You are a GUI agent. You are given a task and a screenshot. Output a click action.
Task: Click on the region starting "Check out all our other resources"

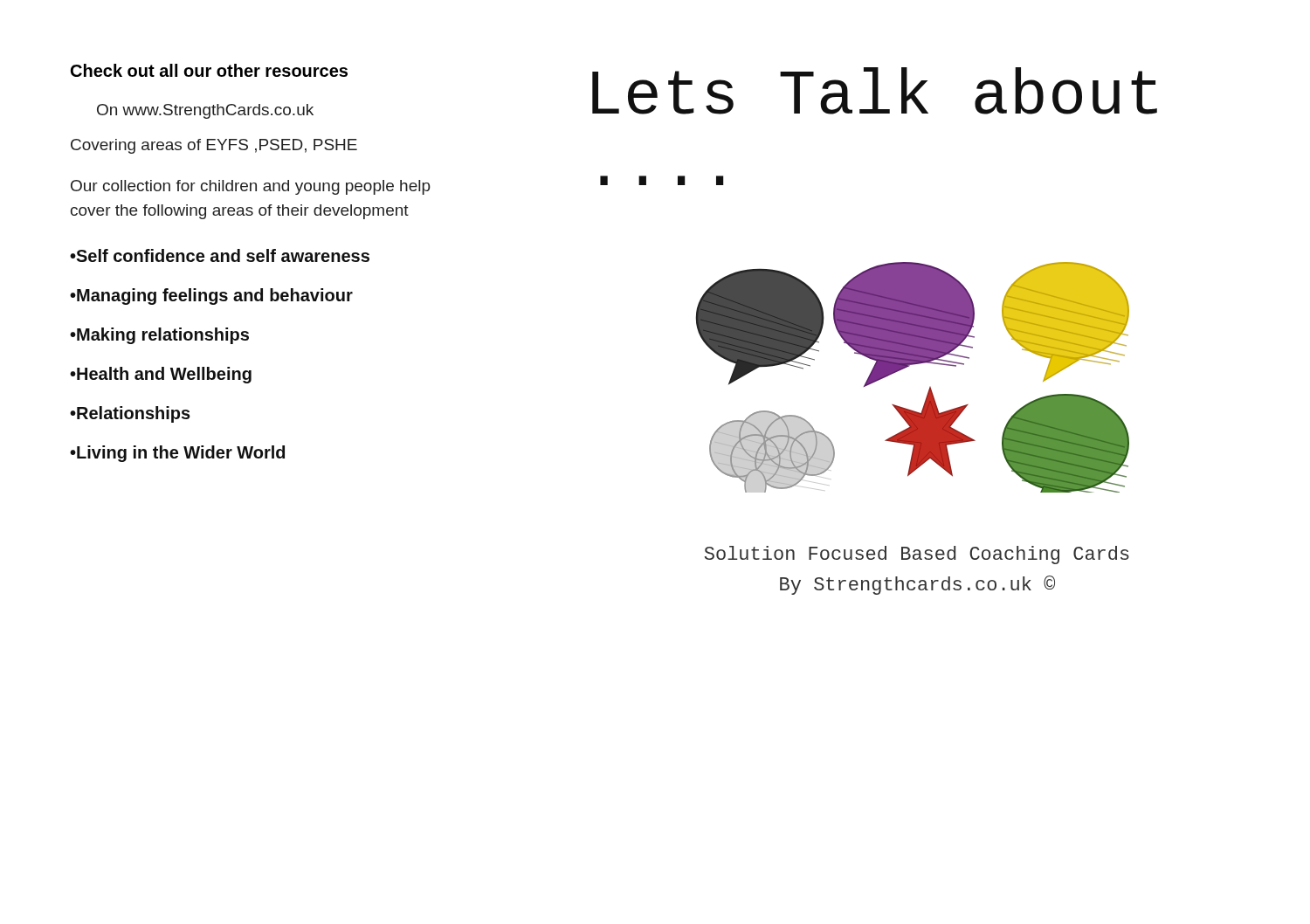click(209, 71)
